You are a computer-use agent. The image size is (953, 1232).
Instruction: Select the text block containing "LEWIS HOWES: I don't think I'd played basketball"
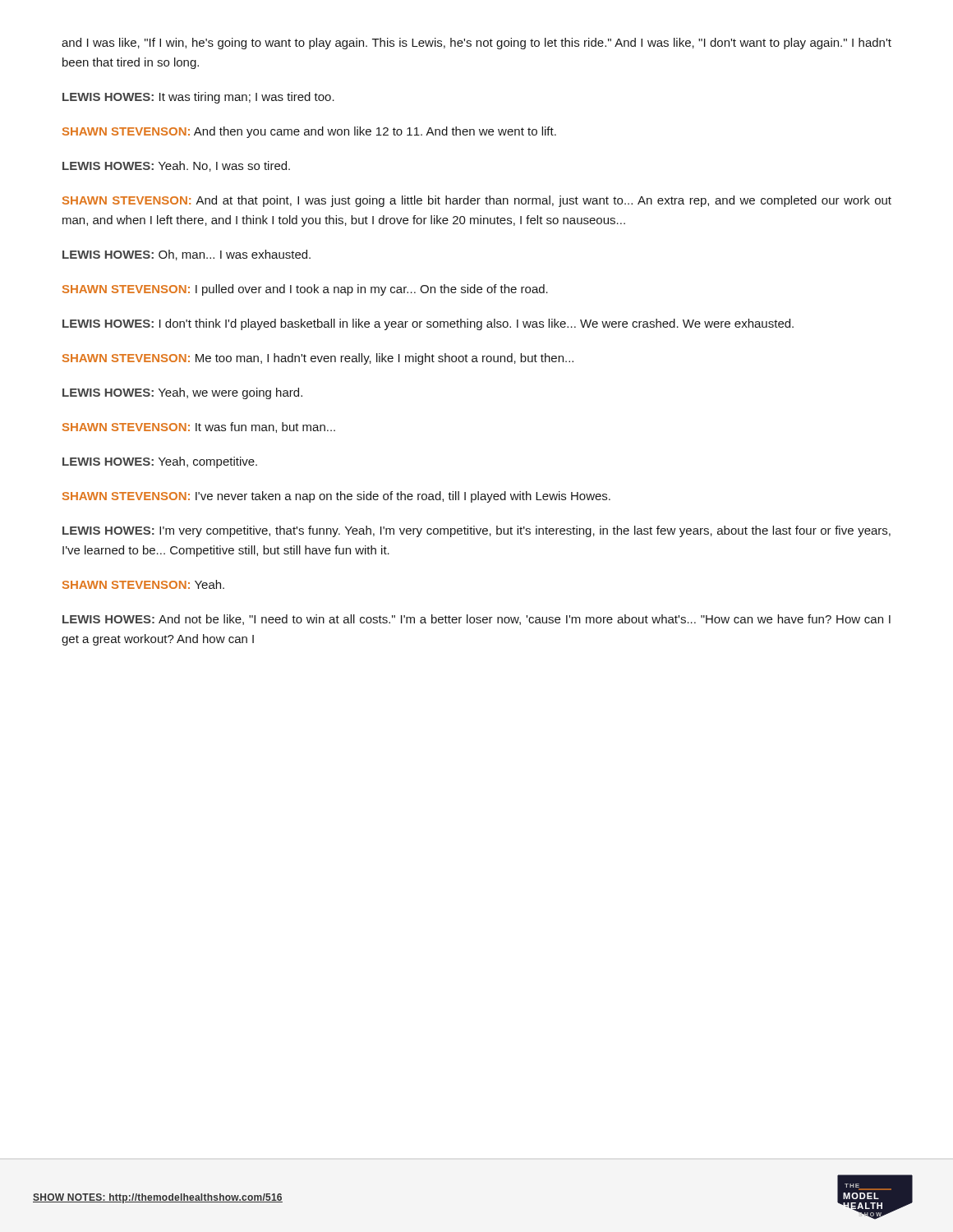click(x=428, y=323)
